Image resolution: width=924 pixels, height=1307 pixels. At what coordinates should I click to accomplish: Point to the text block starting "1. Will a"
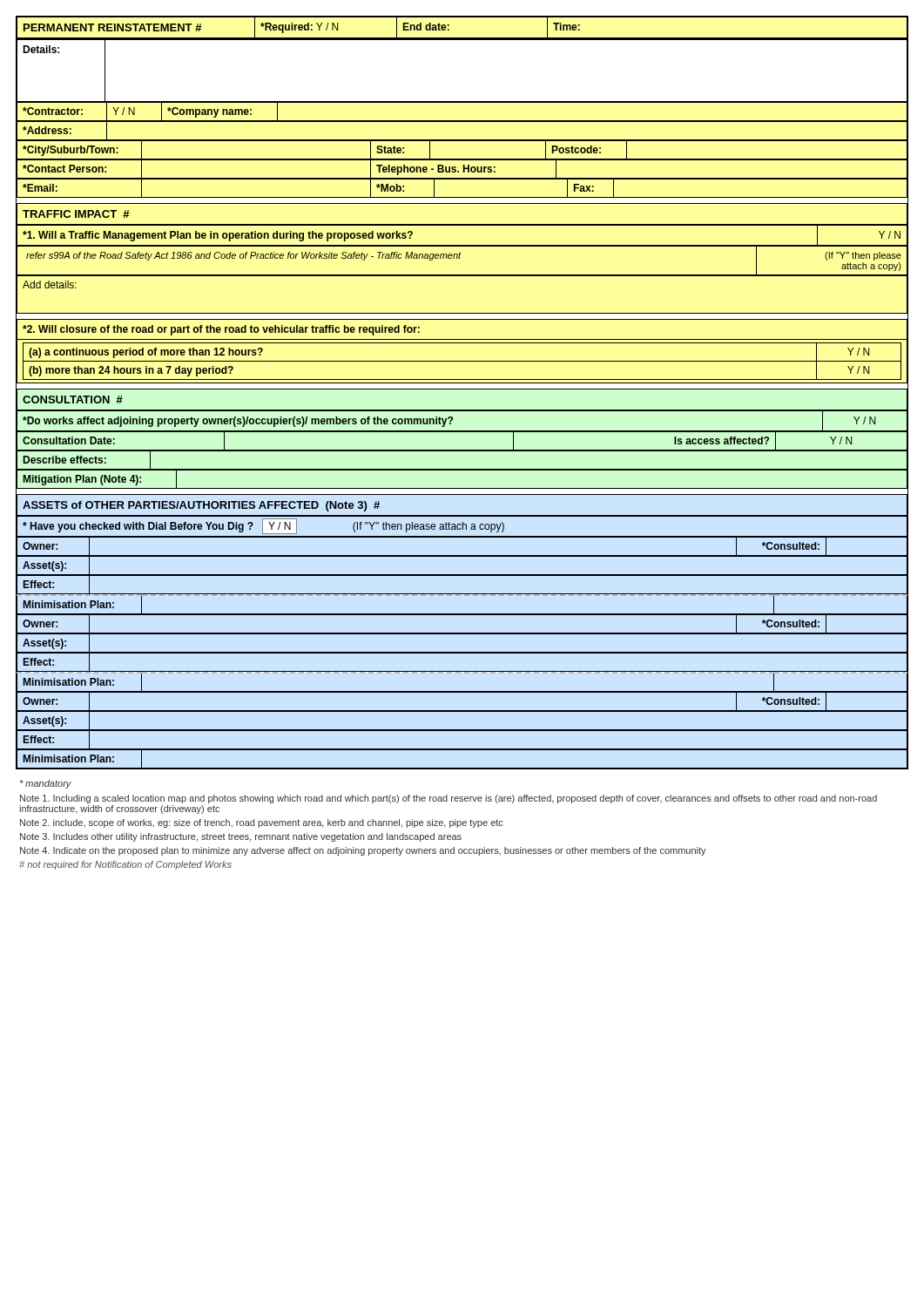point(218,235)
